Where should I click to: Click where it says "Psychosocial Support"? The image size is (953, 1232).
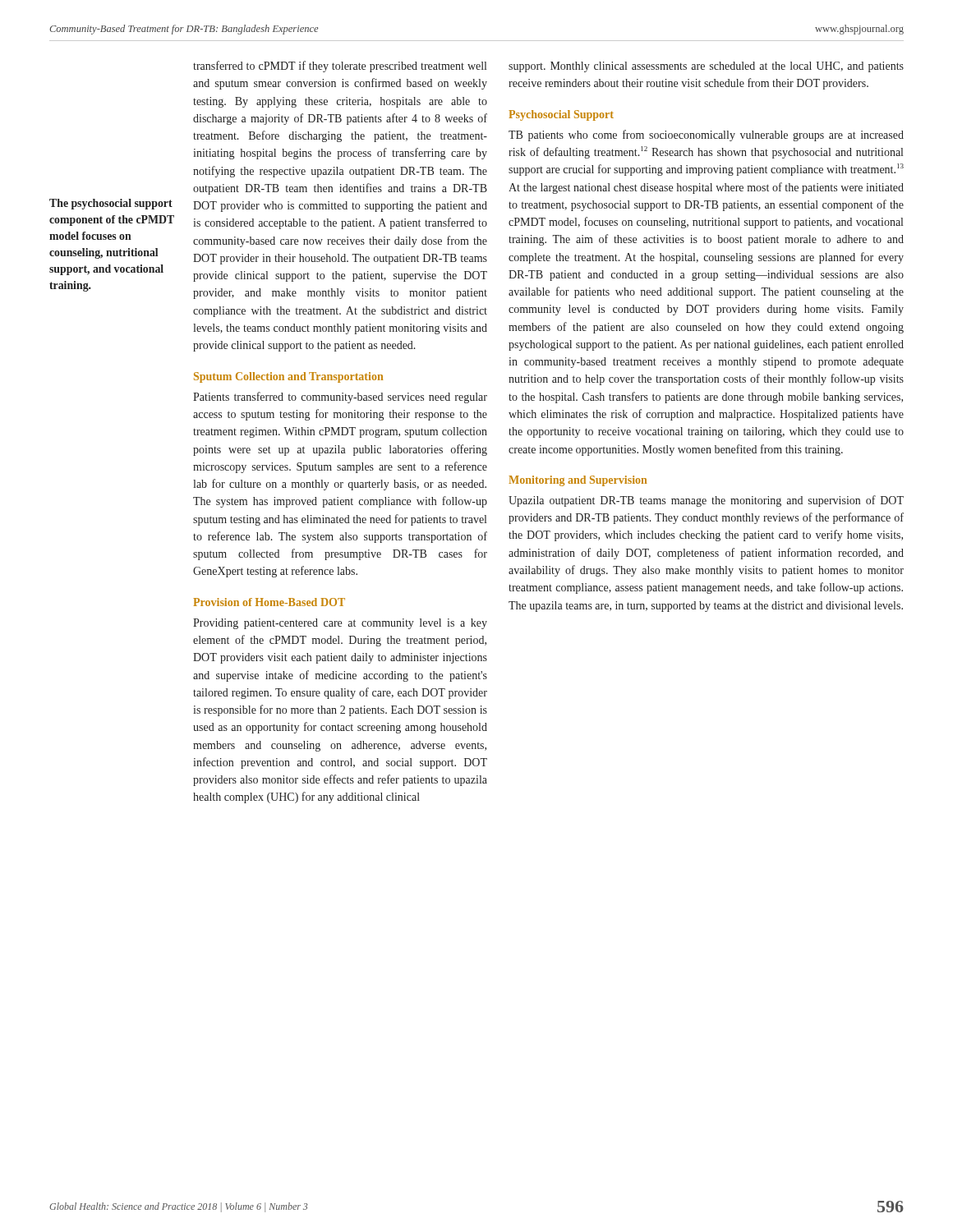point(561,114)
